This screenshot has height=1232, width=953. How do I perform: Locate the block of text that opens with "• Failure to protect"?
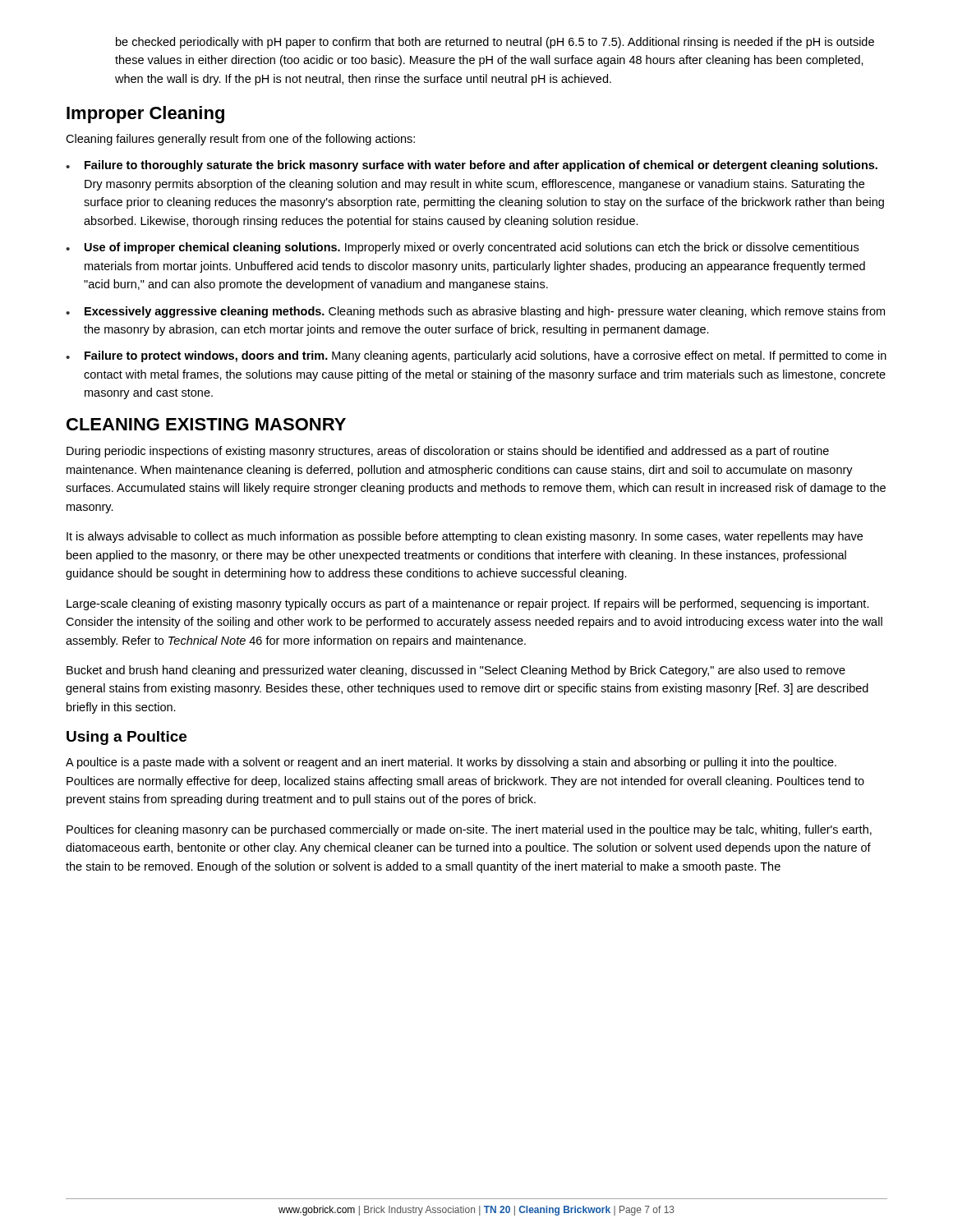(476, 375)
